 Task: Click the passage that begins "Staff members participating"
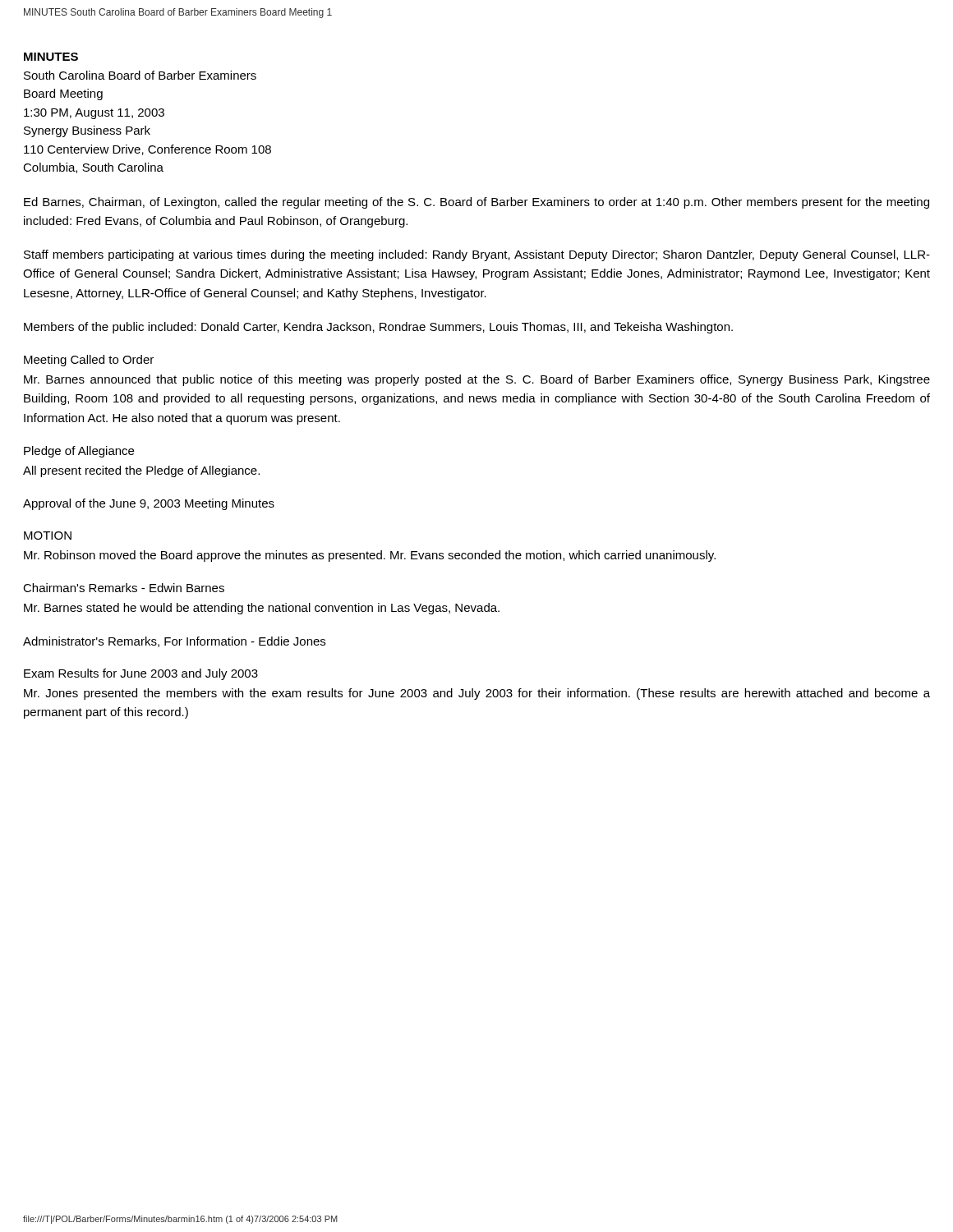click(476, 273)
